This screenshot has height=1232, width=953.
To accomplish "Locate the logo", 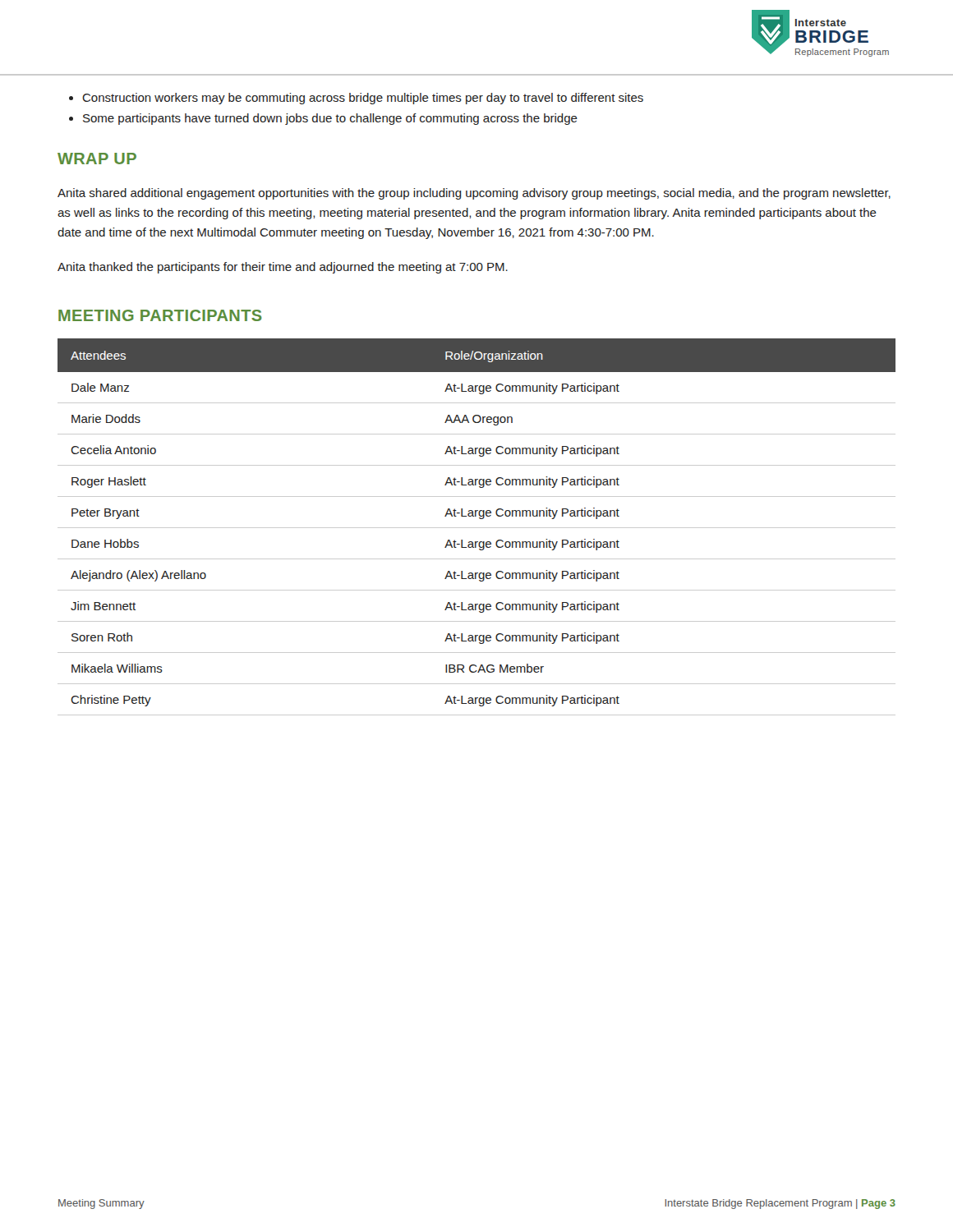I will 830,38.
